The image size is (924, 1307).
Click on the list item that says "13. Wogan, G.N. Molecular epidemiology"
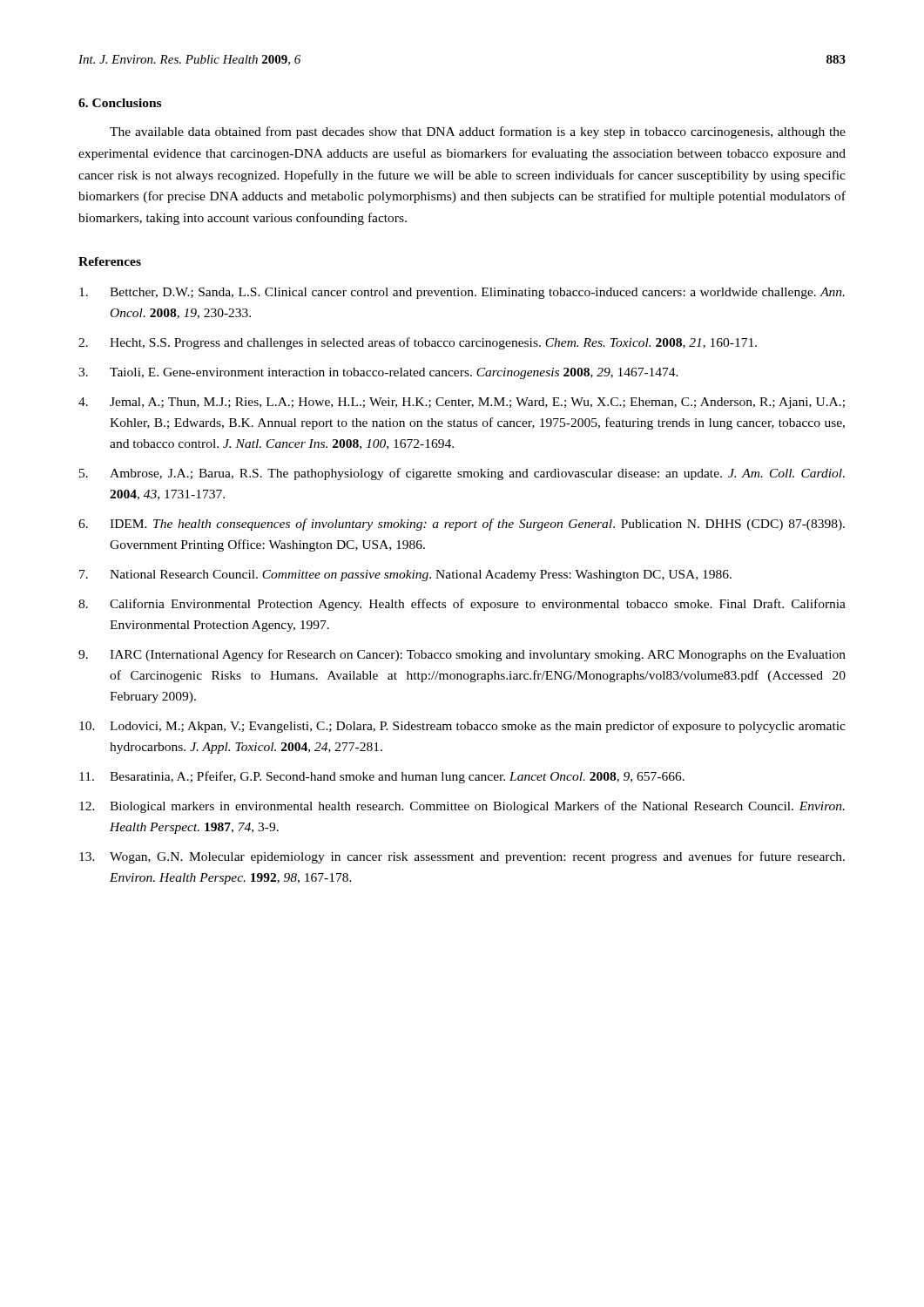coord(462,867)
